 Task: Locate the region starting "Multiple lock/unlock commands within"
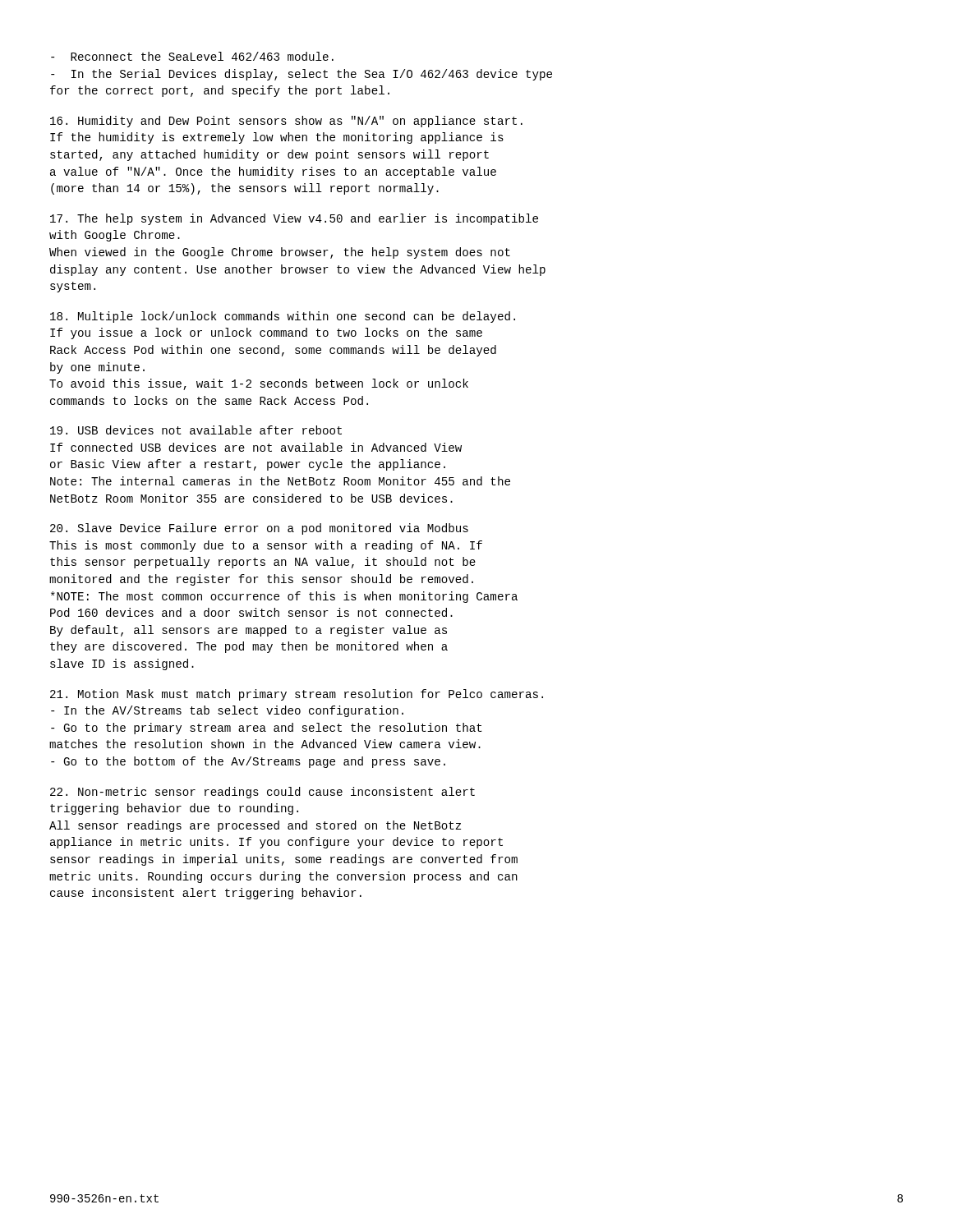click(284, 359)
